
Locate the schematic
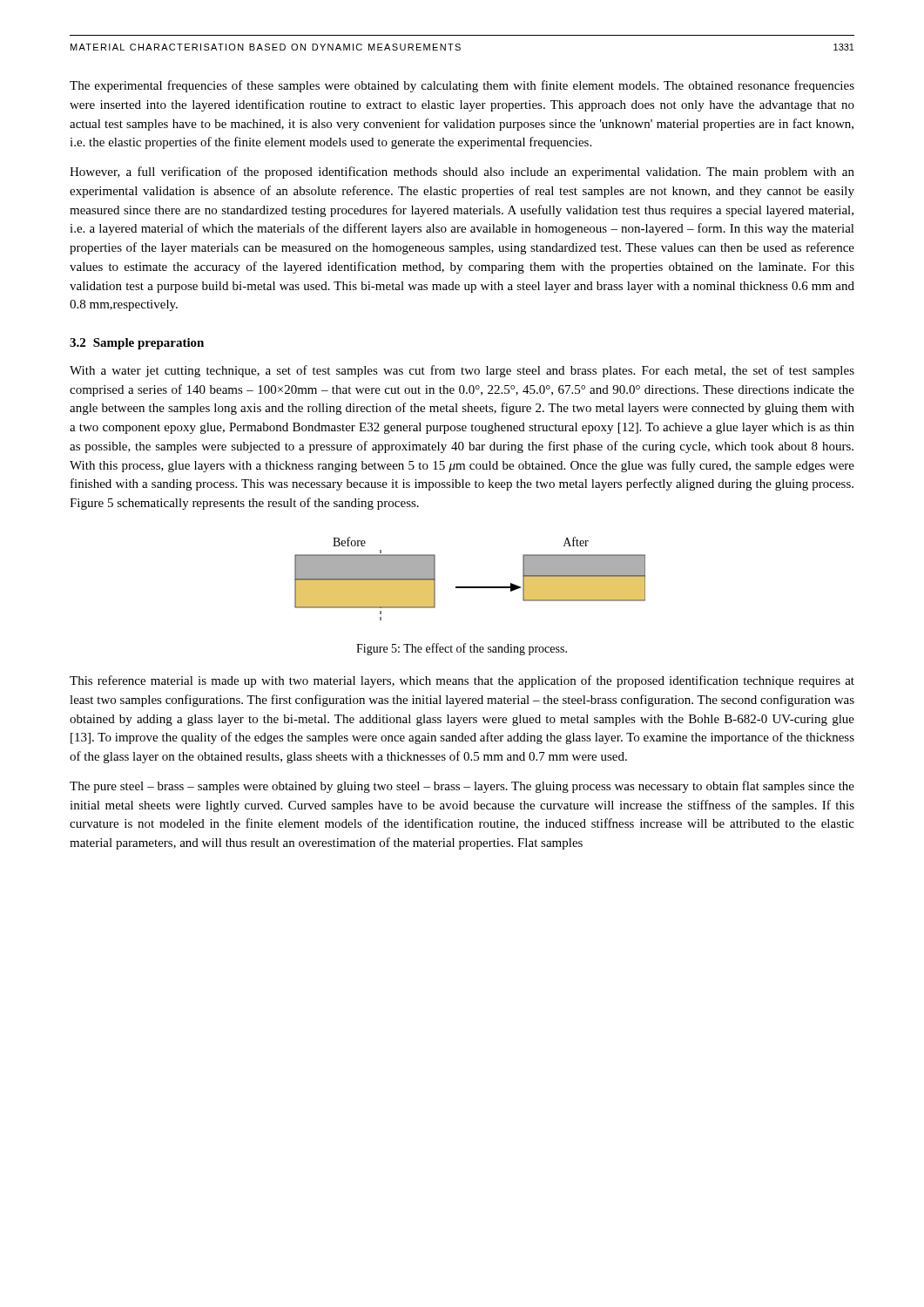tap(462, 583)
